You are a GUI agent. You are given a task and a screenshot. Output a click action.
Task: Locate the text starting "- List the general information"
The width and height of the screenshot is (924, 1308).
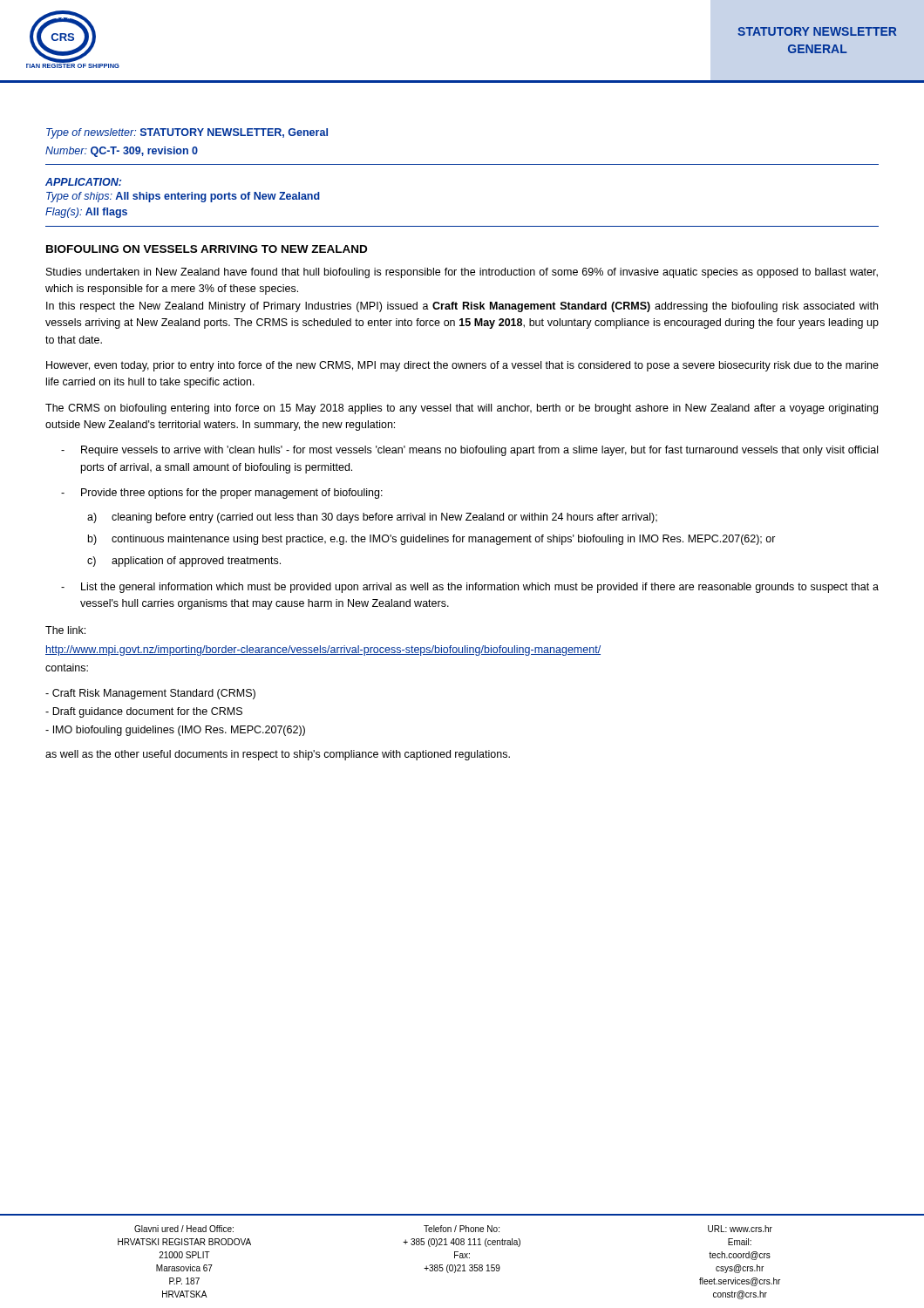(470, 596)
